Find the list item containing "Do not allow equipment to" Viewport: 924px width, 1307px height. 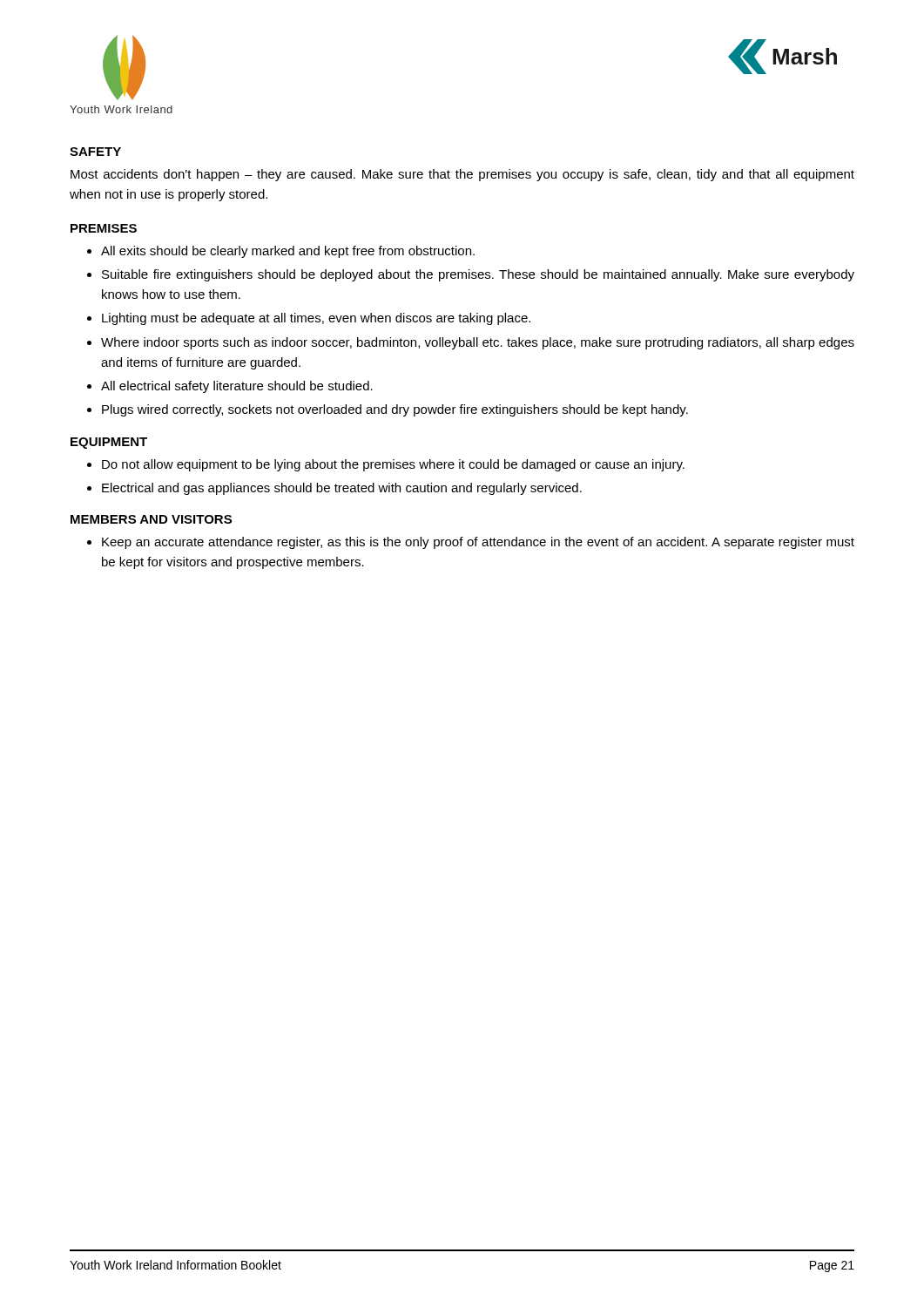[x=393, y=464]
